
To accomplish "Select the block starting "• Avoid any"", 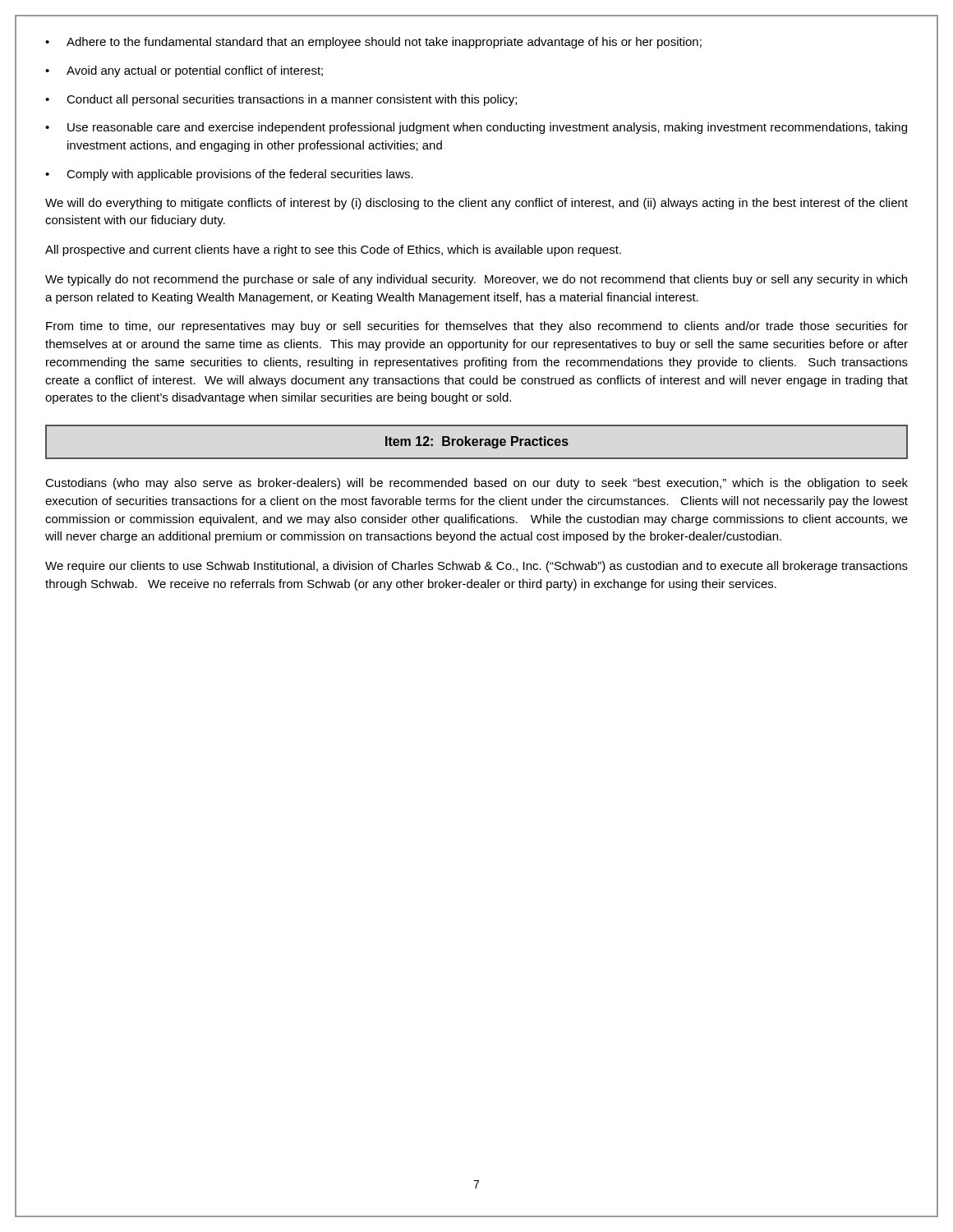I will pos(185,70).
